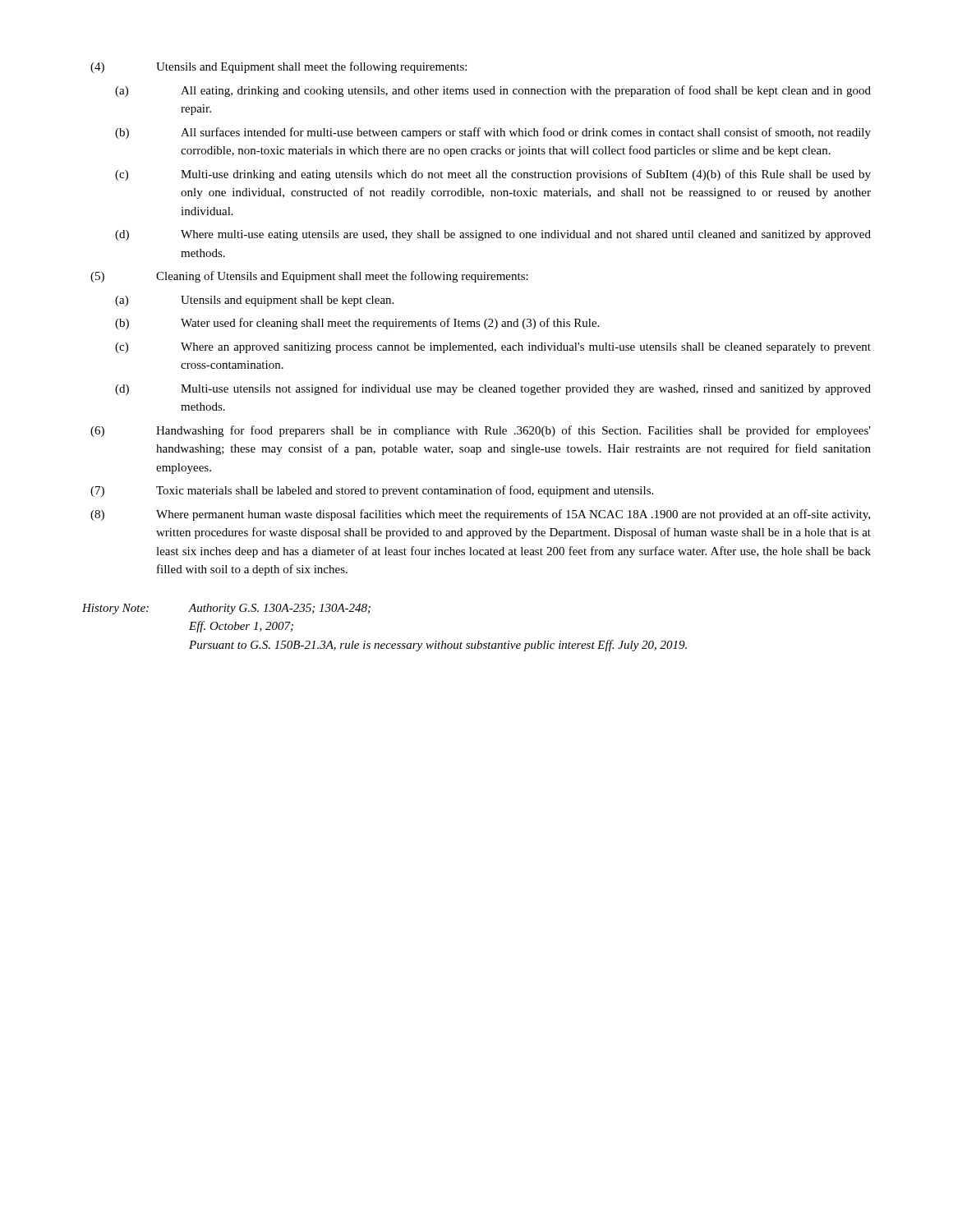The width and height of the screenshot is (953, 1232).
Task: Locate the block of text that opens with "(b) All surfaces"
Action: [476, 141]
